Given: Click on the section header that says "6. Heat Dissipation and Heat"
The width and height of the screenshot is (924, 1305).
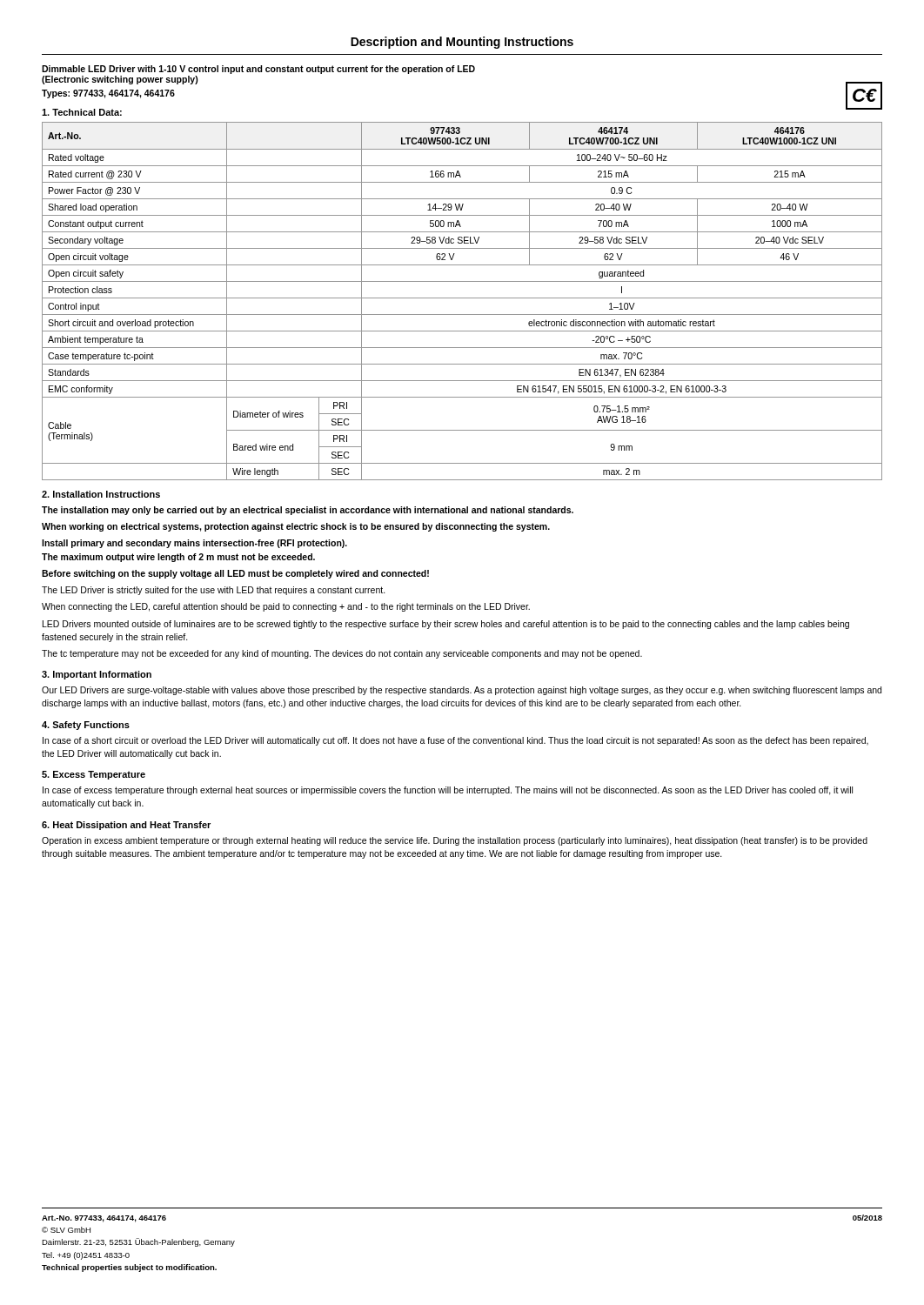Looking at the screenshot, I should coord(126,824).
